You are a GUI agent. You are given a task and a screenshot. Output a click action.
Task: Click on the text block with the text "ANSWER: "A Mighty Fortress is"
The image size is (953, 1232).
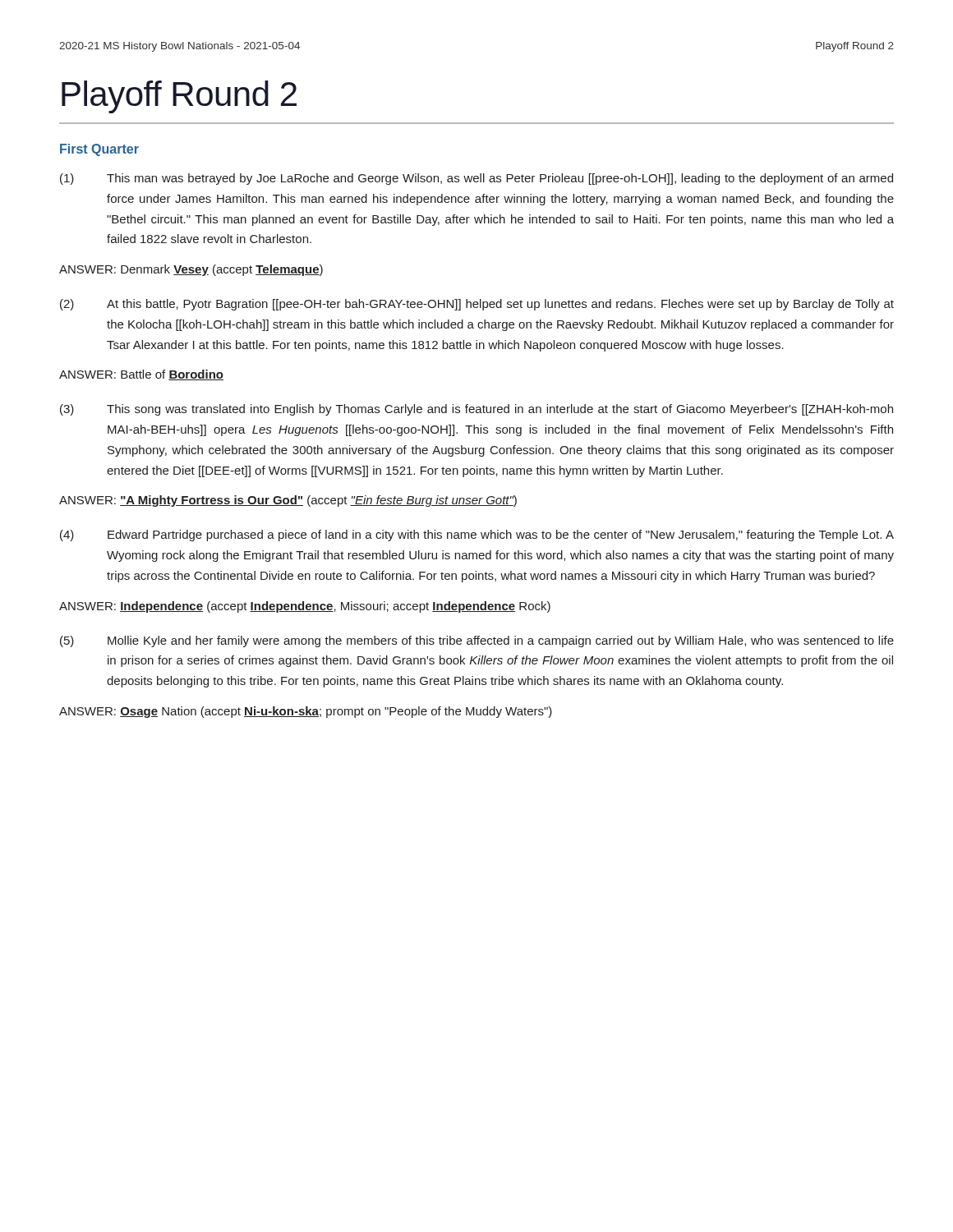tap(476, 500)
